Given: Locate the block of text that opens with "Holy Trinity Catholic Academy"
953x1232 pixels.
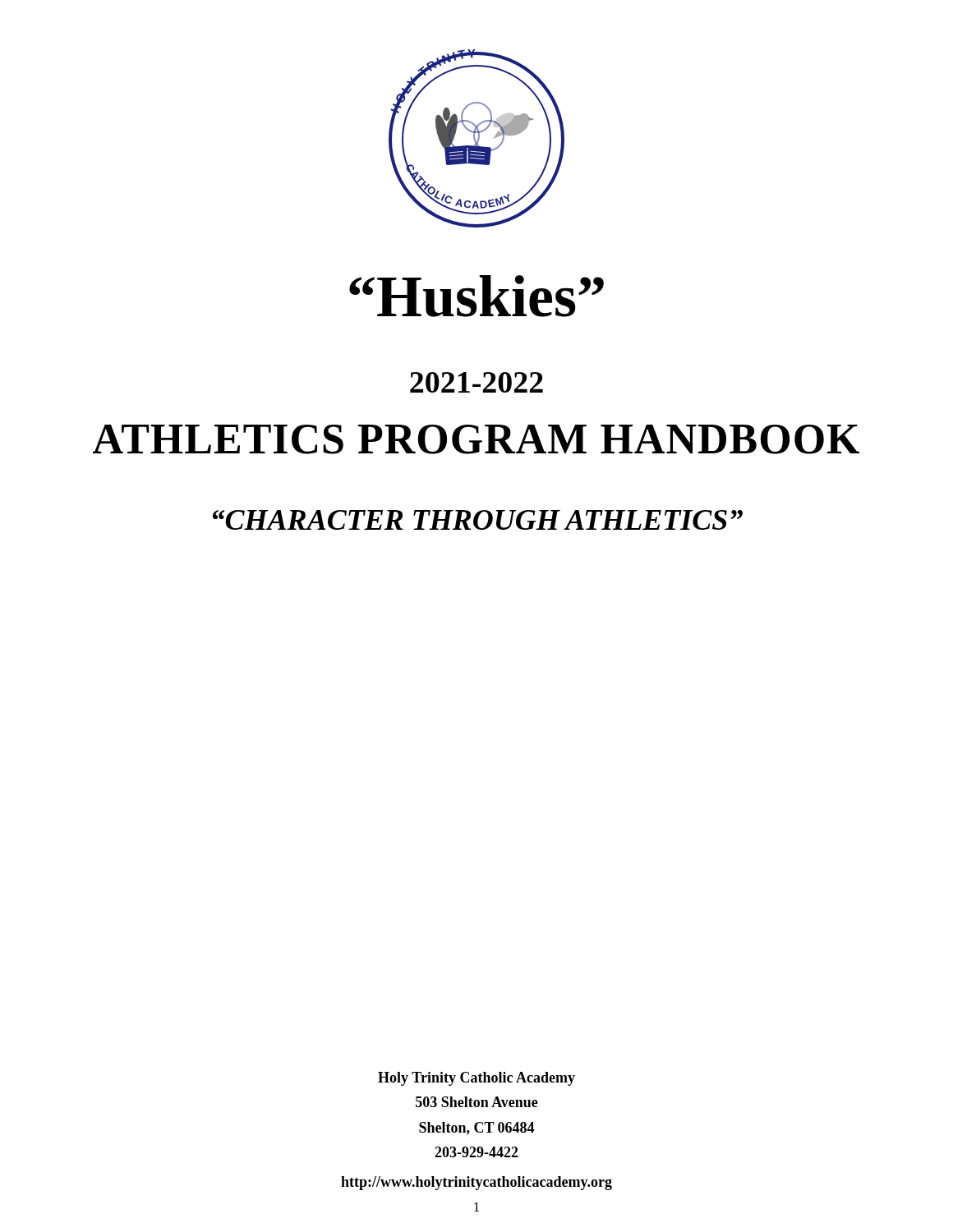Looking at the screenshot, I should click(x=476, y=1115).
